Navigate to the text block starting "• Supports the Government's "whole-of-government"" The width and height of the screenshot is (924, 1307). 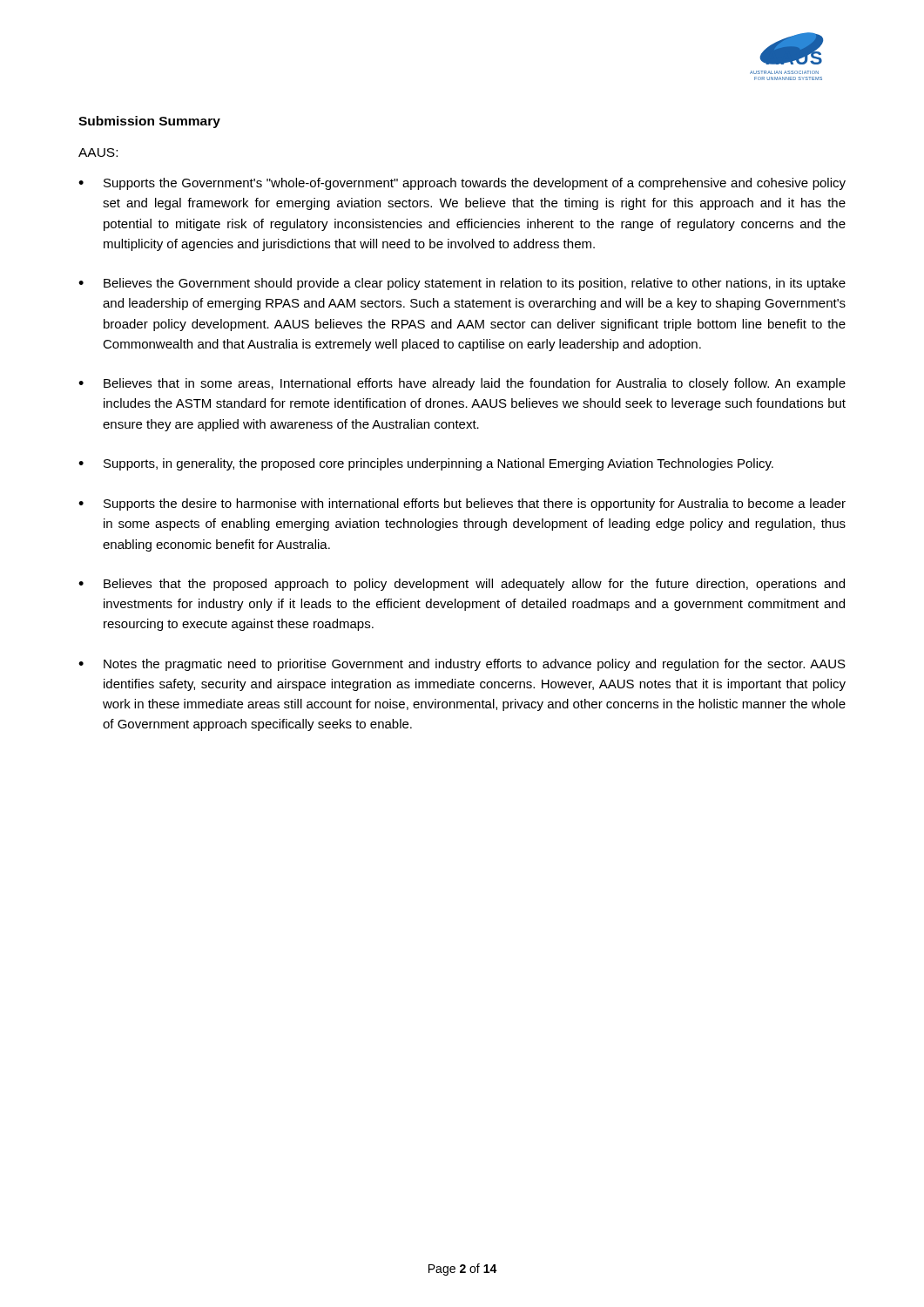point(462,213)
